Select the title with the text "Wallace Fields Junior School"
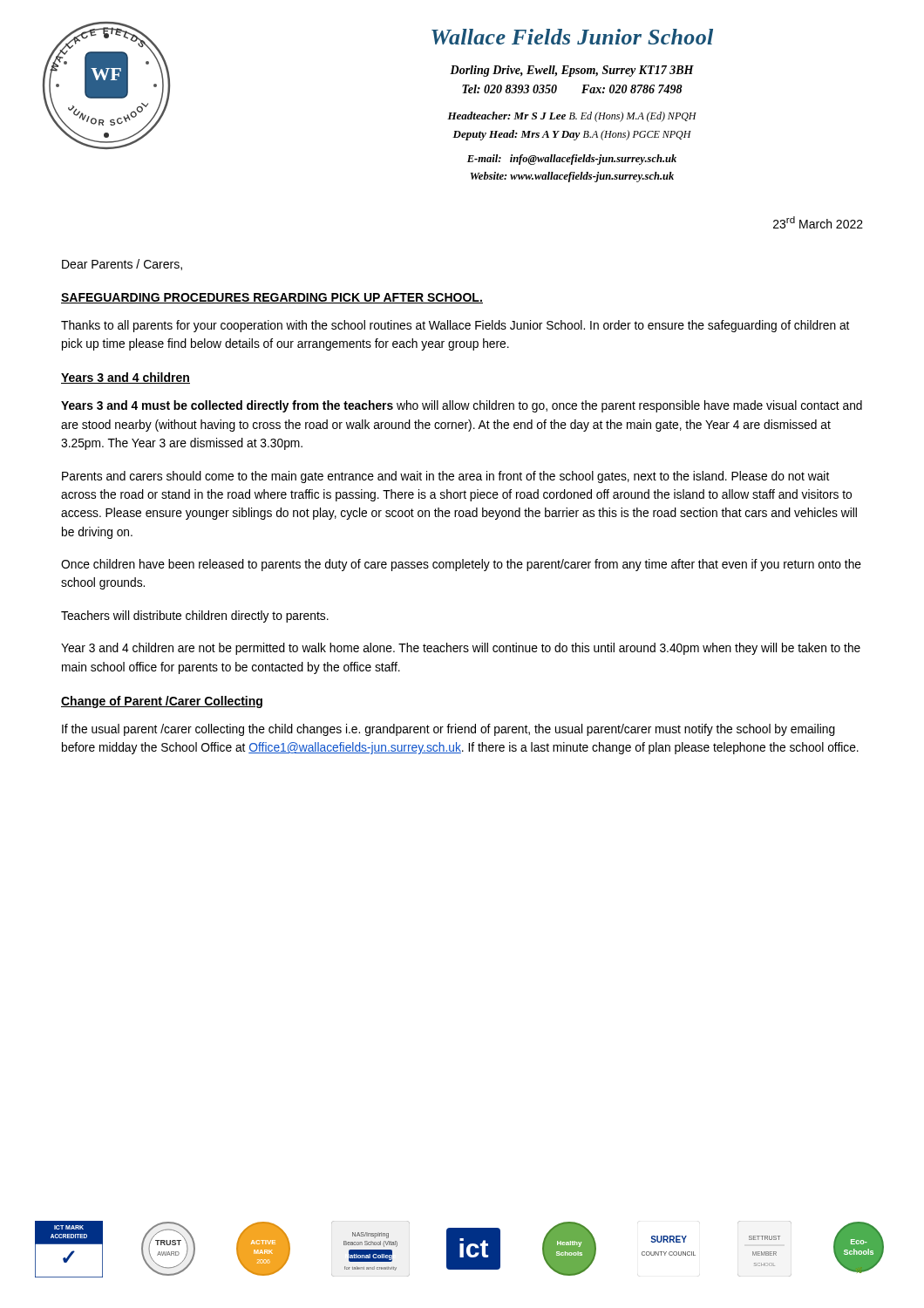This screenshot has height=1308, width=924. click(x=572, y=38)
